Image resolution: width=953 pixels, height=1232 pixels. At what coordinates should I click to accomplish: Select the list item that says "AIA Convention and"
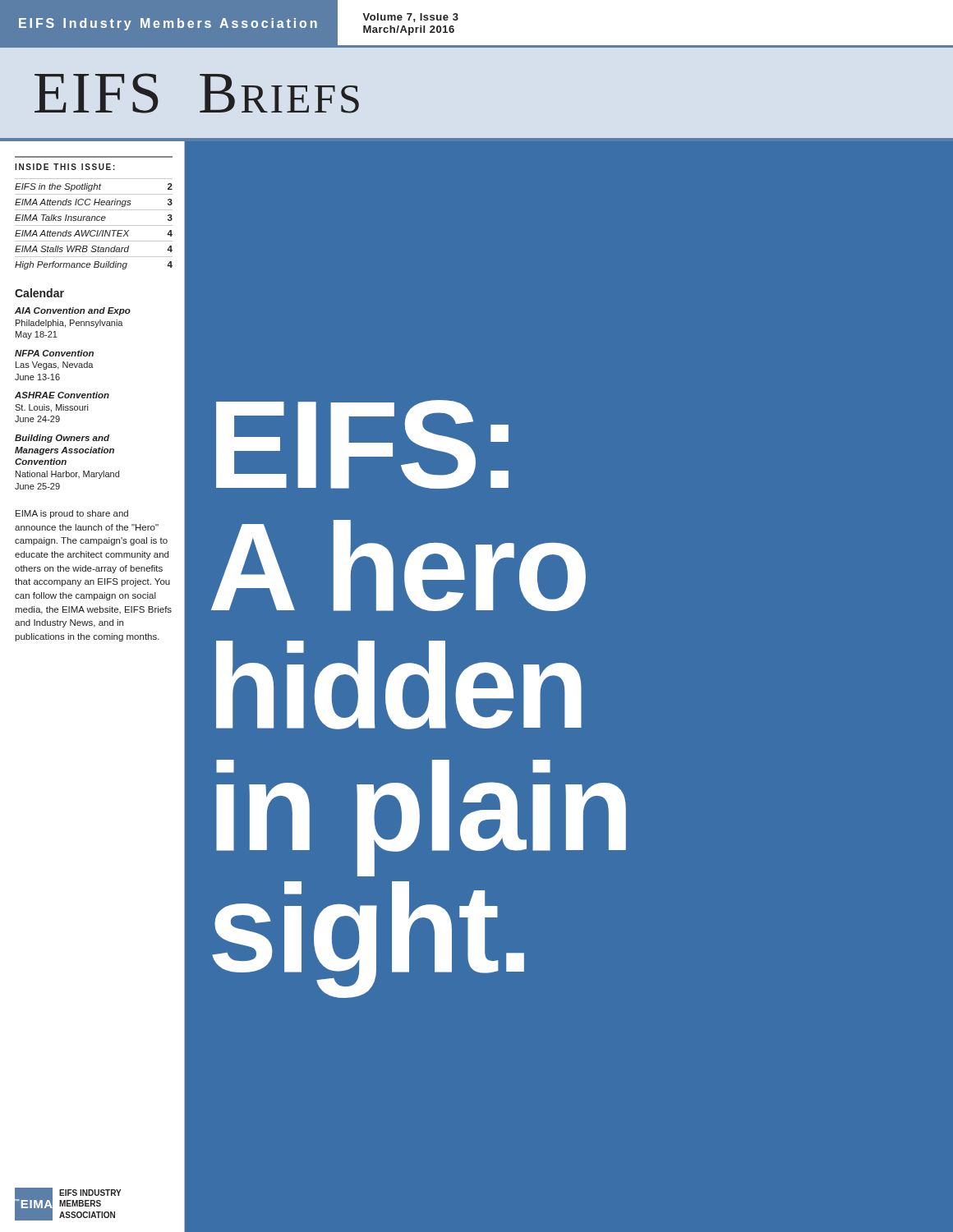coord(94,323)
